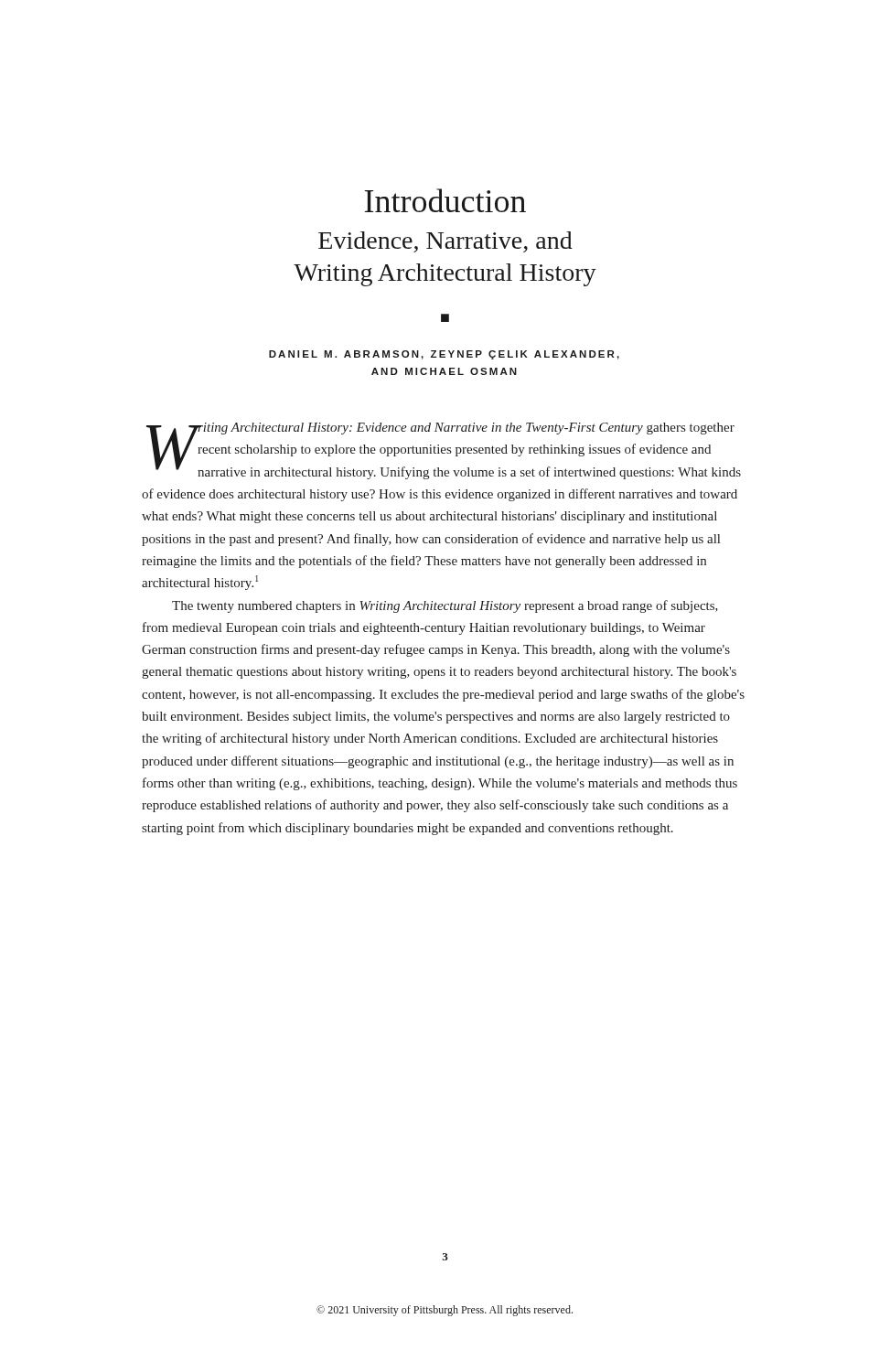Image resolution: width=890 pixels, height=1372 pixels.
Task: Find the passage starting "Writing Architectural History: Evidence and Narrative in the"
Action: coord(445,627)
